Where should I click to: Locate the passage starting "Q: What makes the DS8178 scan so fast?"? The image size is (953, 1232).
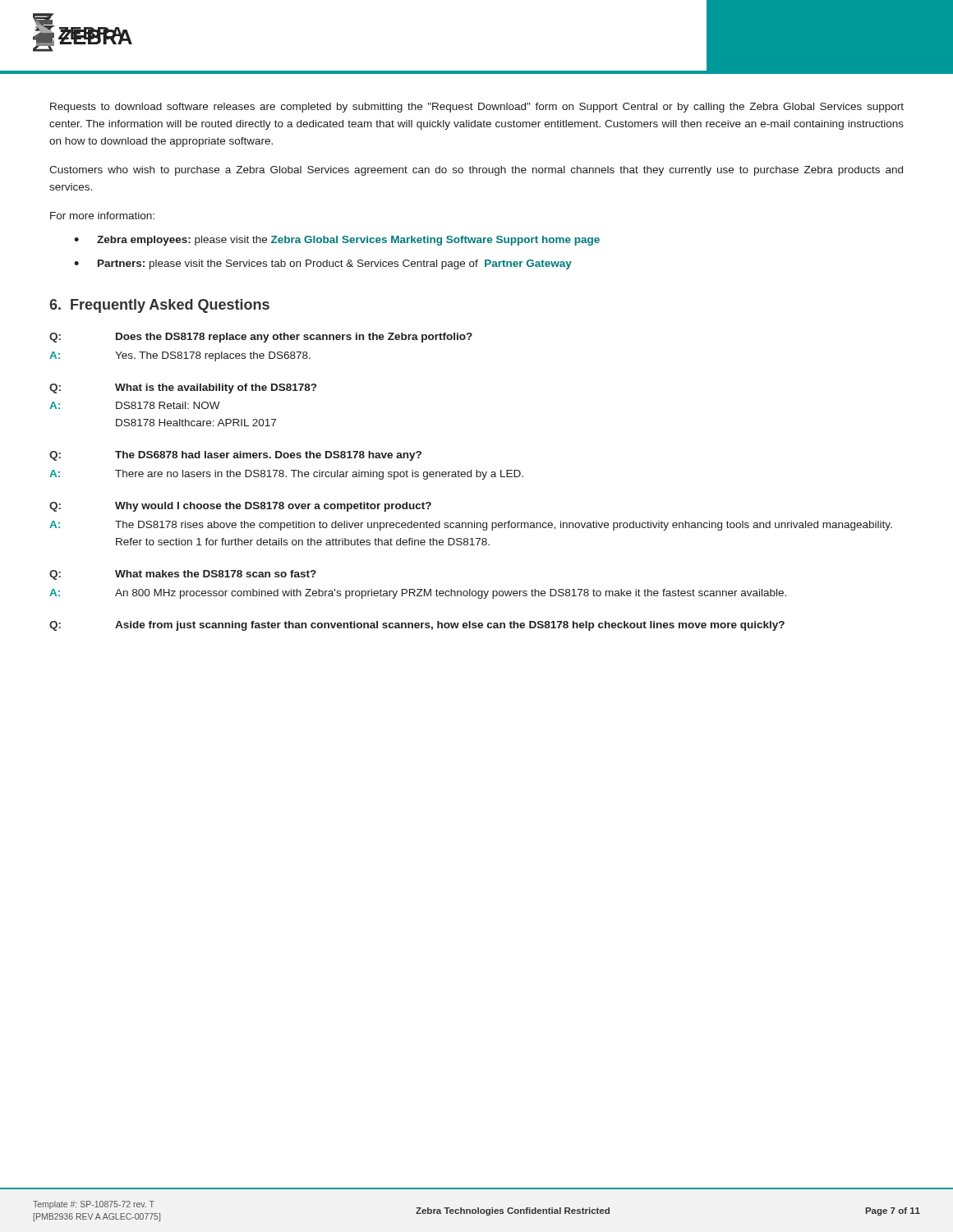pos(183,575)
